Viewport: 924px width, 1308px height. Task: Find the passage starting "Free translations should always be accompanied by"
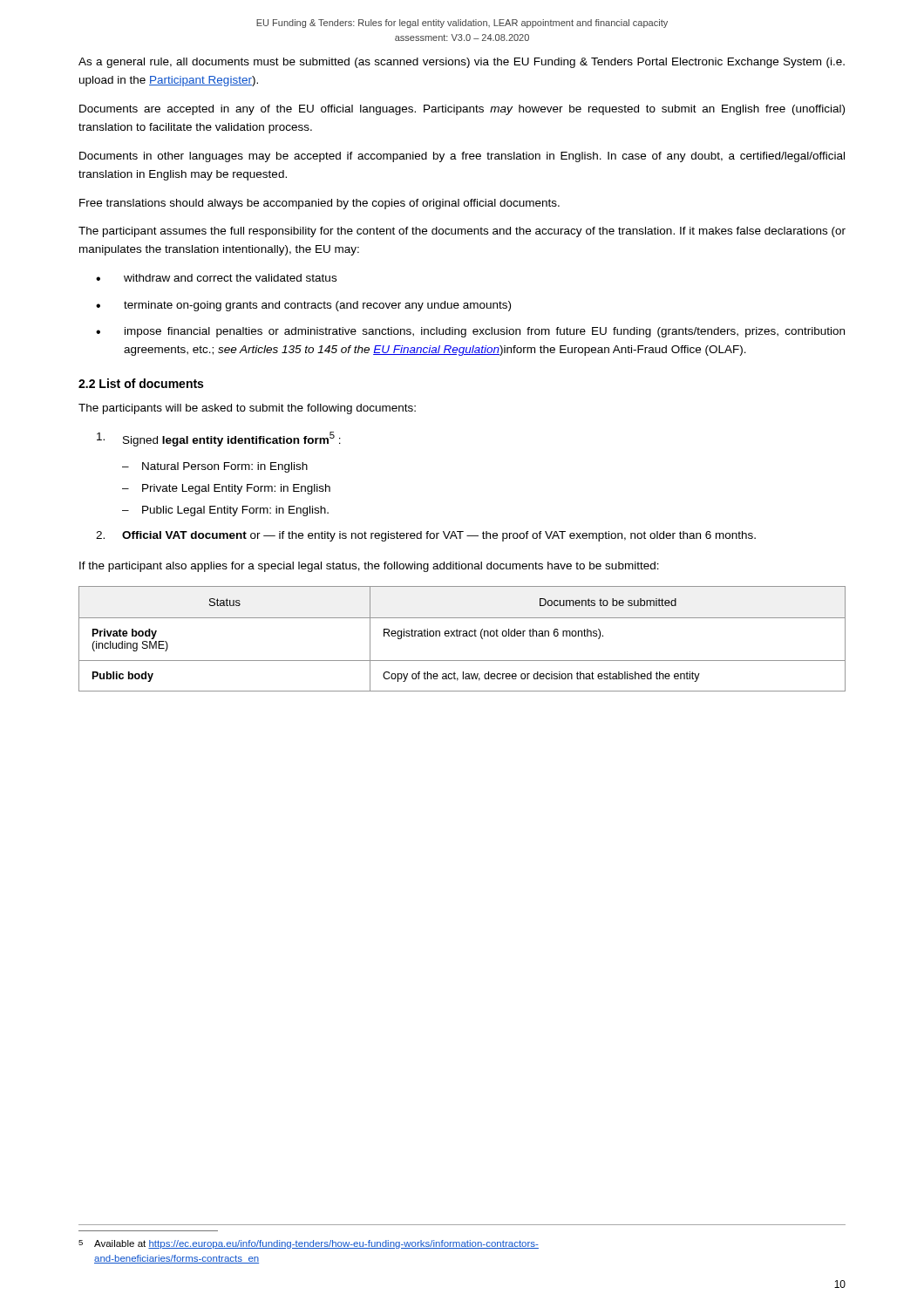(x=319, y=202)
